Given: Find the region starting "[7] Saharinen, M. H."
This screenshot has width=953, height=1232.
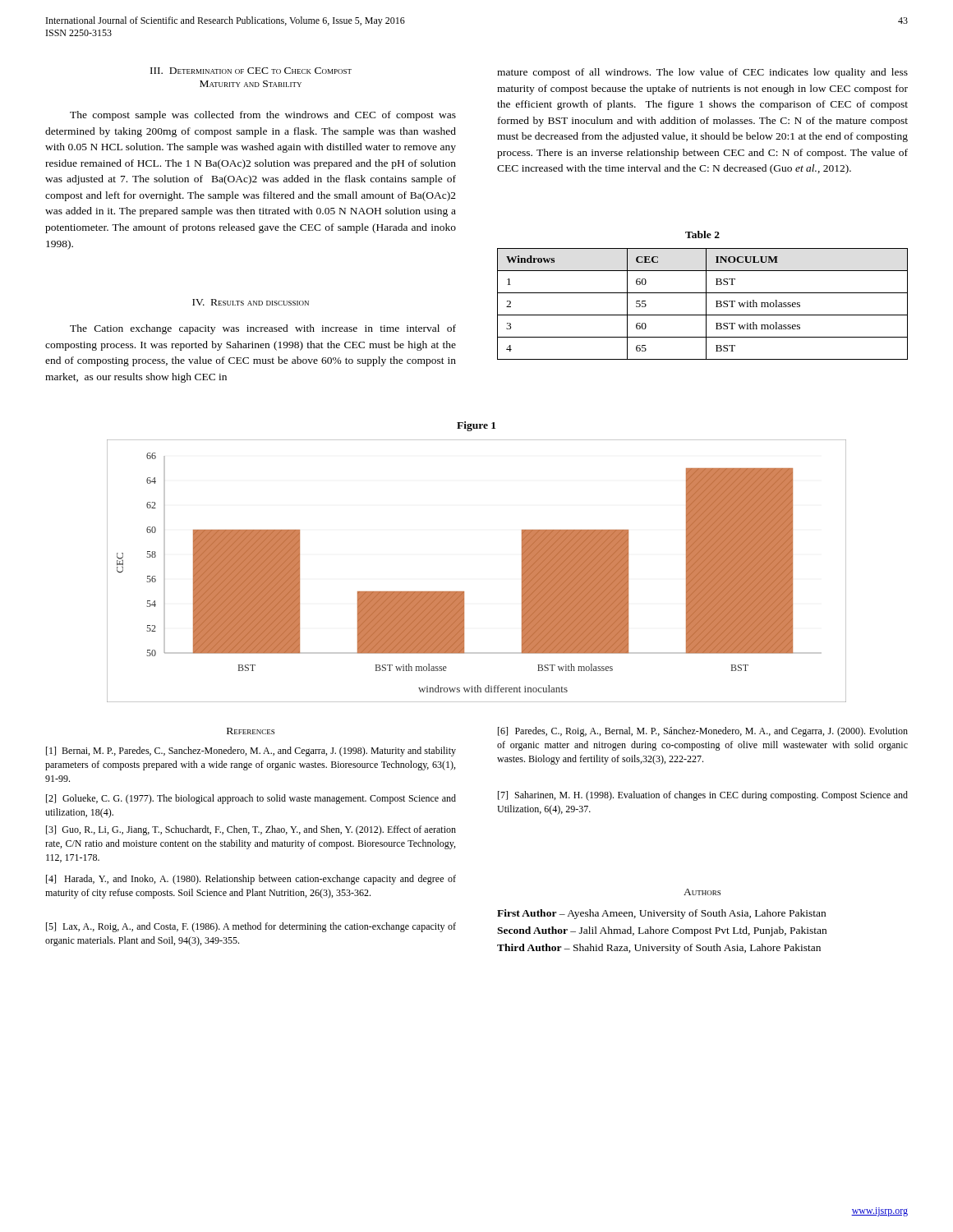Looking at the screenshot, I should pos(702,802).
